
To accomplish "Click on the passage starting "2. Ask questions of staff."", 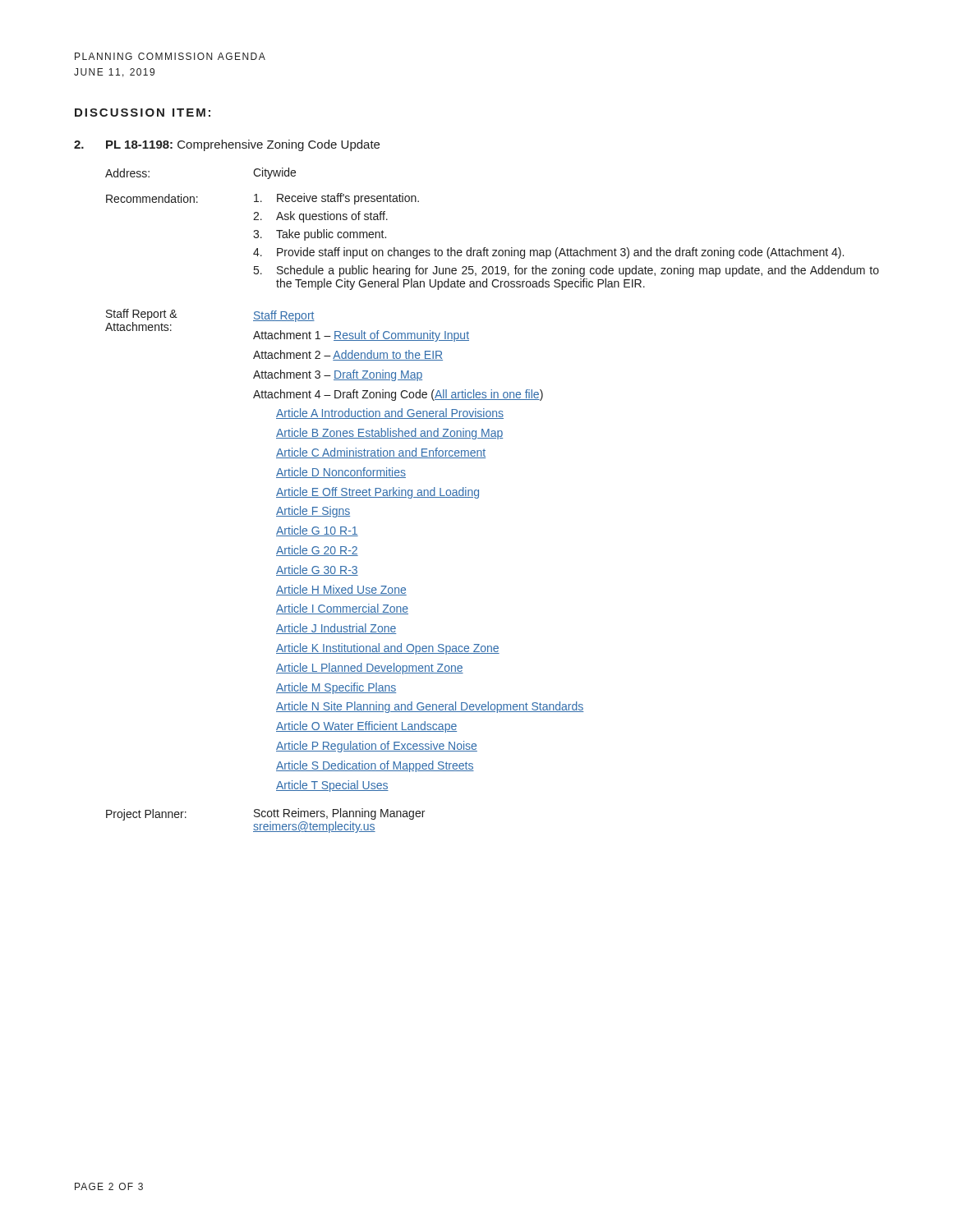I will click(x=320, y=217).
